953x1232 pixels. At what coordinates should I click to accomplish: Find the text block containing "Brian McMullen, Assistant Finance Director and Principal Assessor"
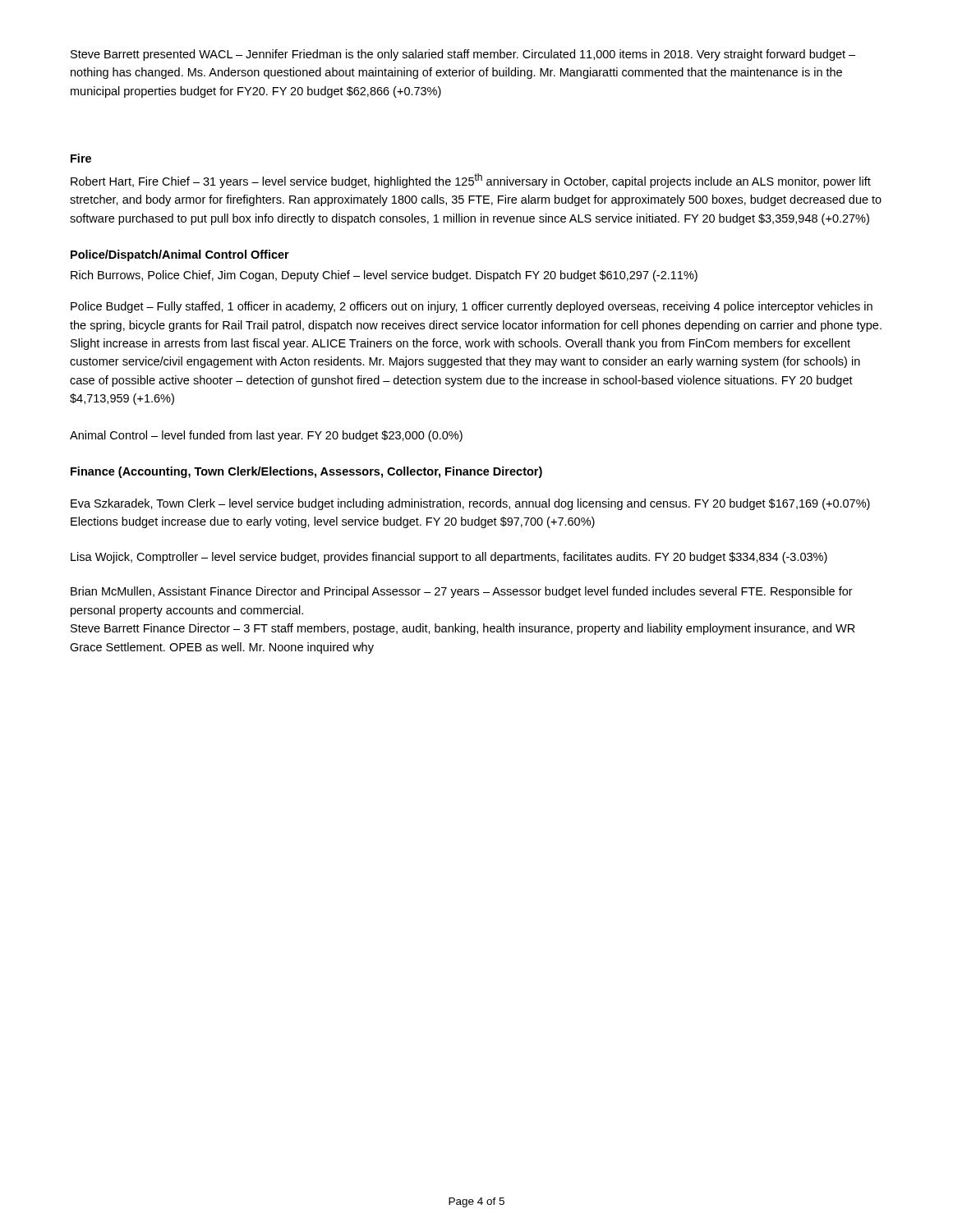point(463,619)
